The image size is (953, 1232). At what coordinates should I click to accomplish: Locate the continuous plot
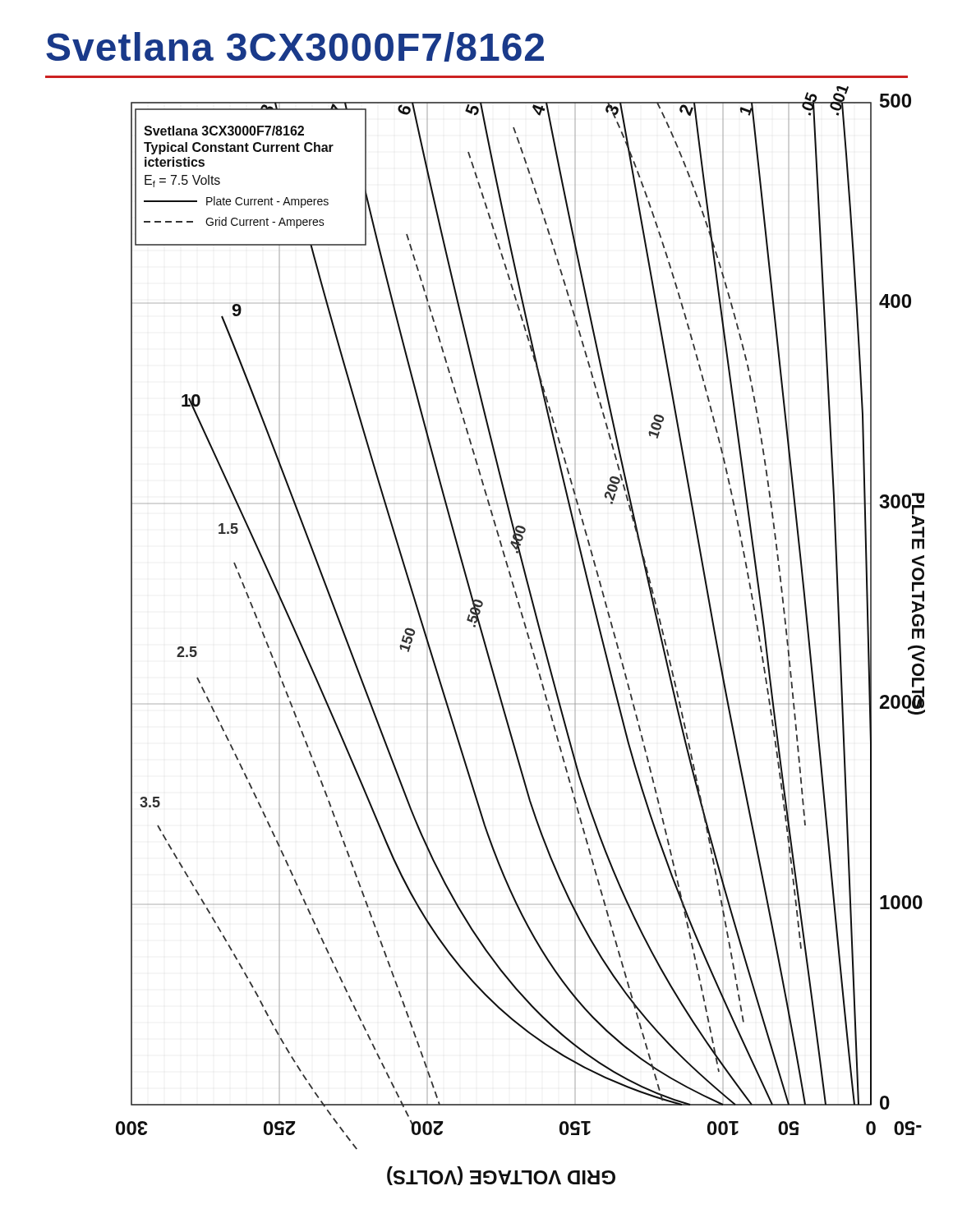[481, 626]
